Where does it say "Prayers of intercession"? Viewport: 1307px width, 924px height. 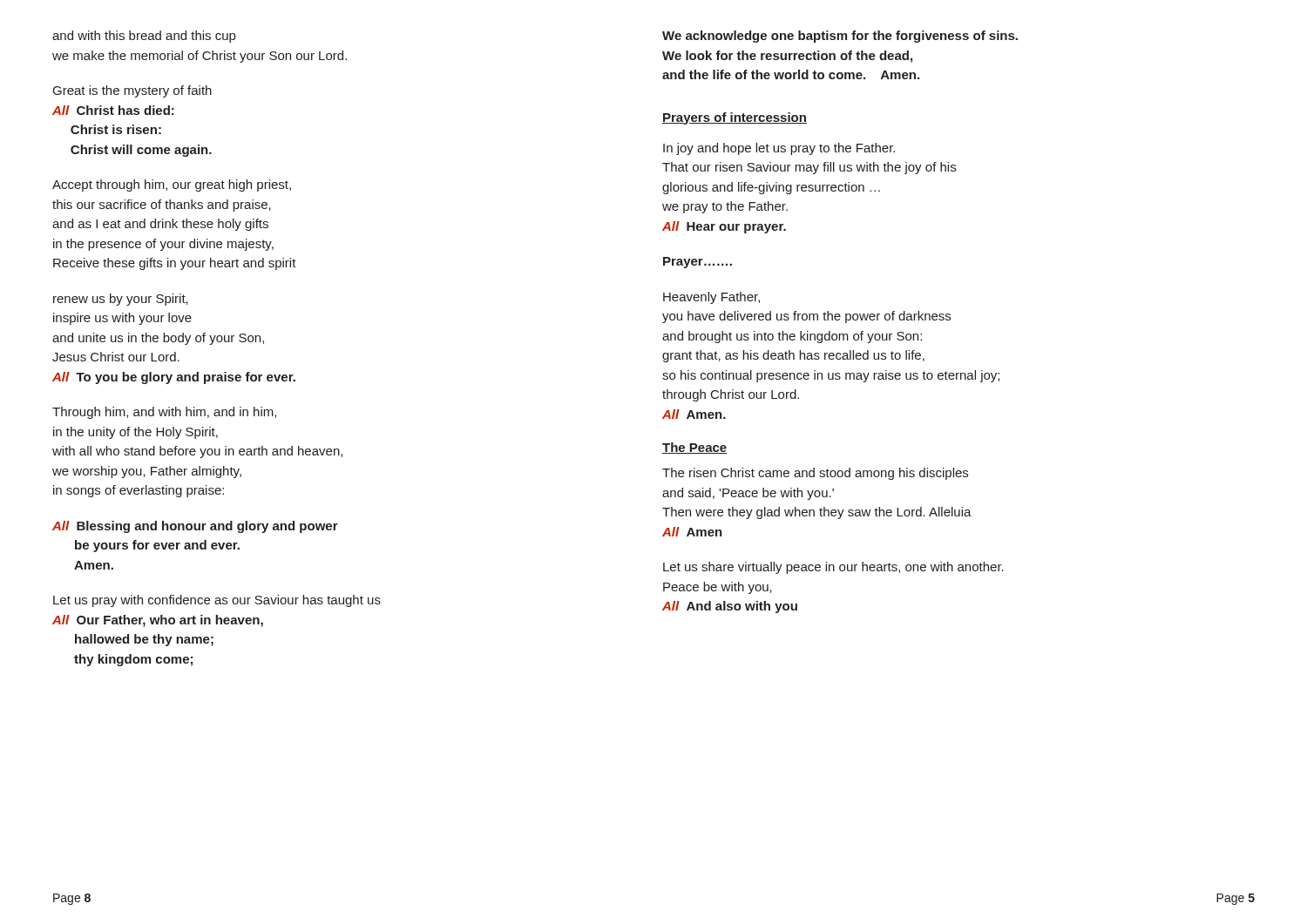point(735,117)
